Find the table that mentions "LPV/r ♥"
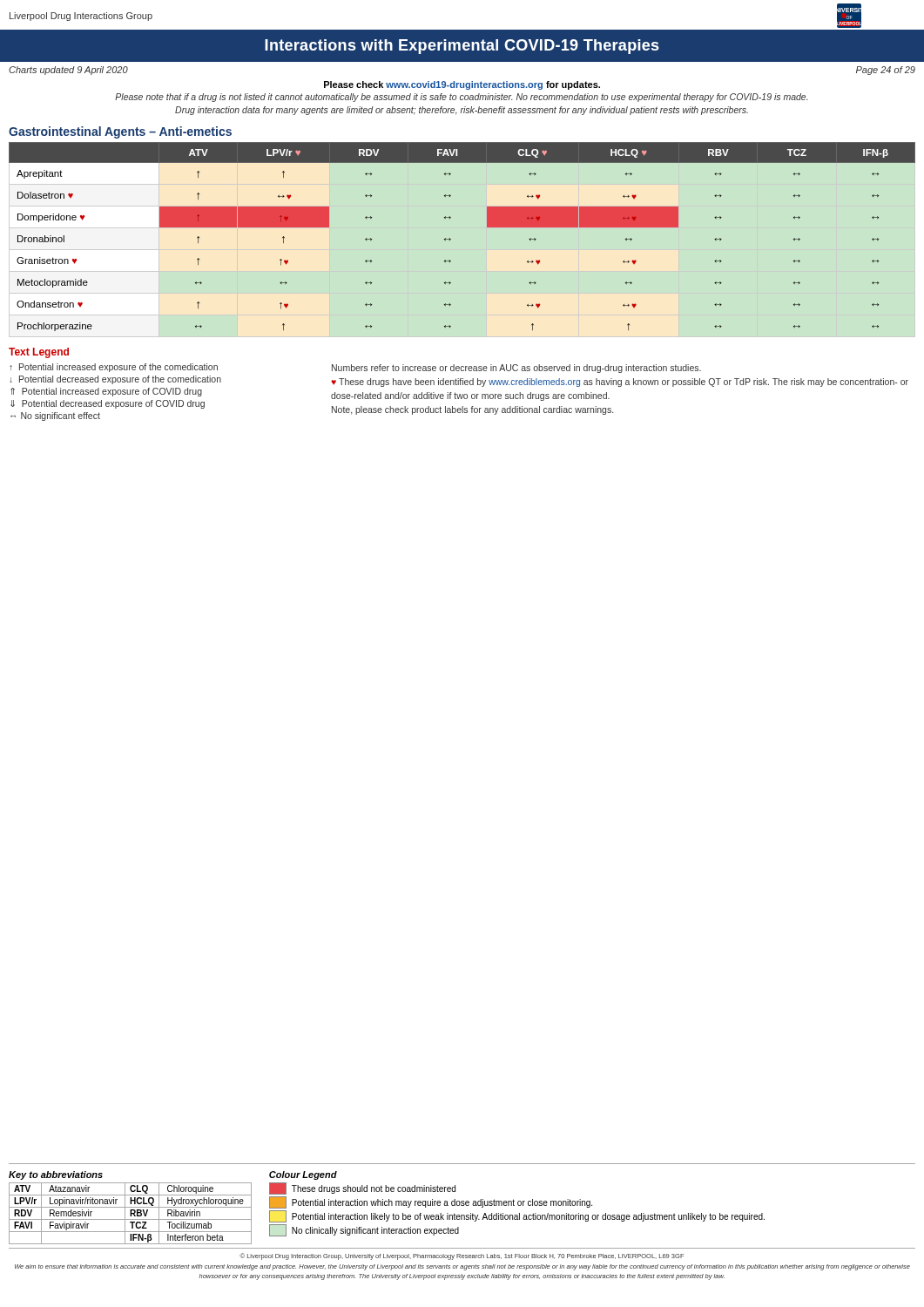 click(x=462, y=240)
